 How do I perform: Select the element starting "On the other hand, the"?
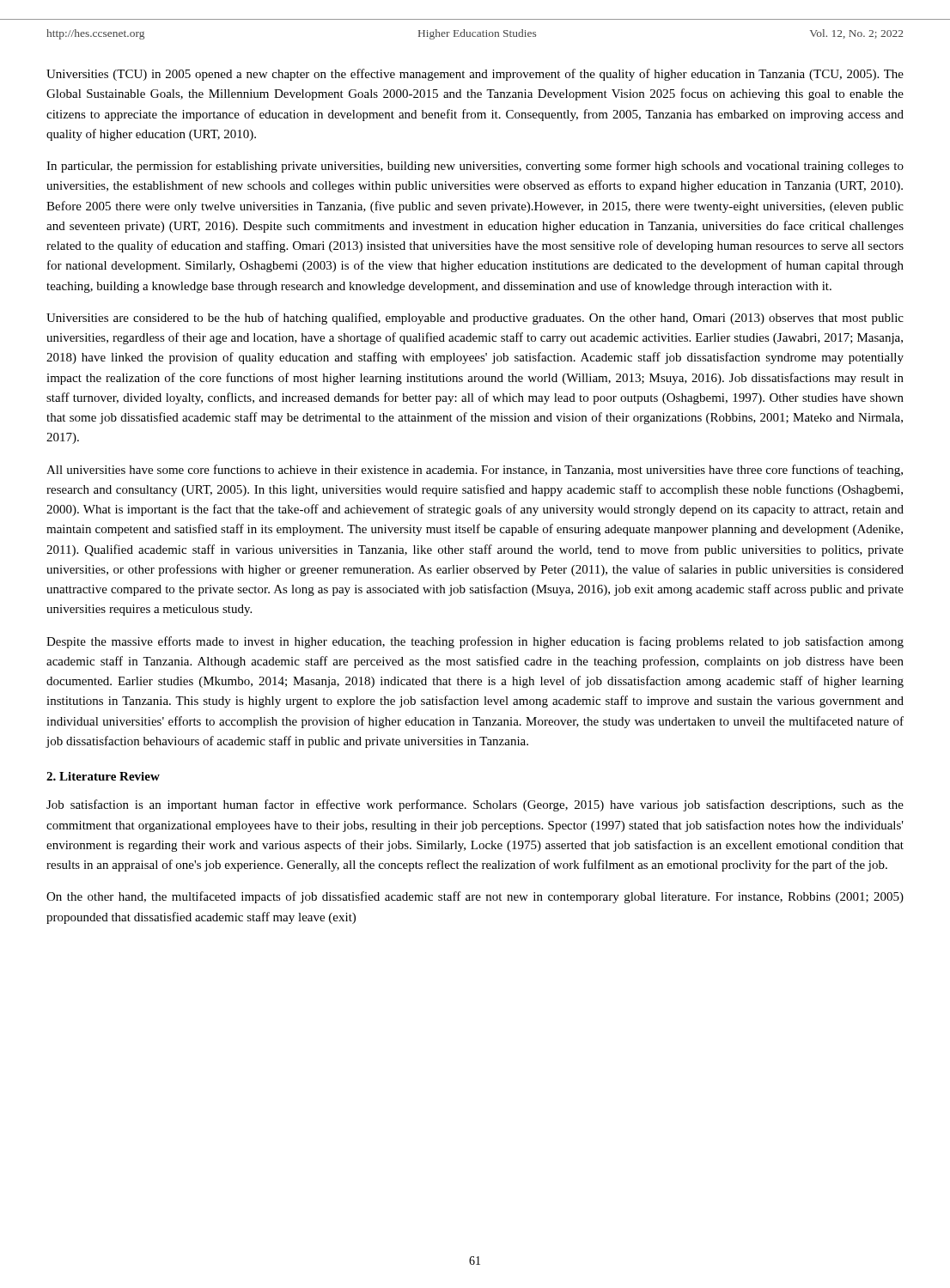[x=475, y=907]
